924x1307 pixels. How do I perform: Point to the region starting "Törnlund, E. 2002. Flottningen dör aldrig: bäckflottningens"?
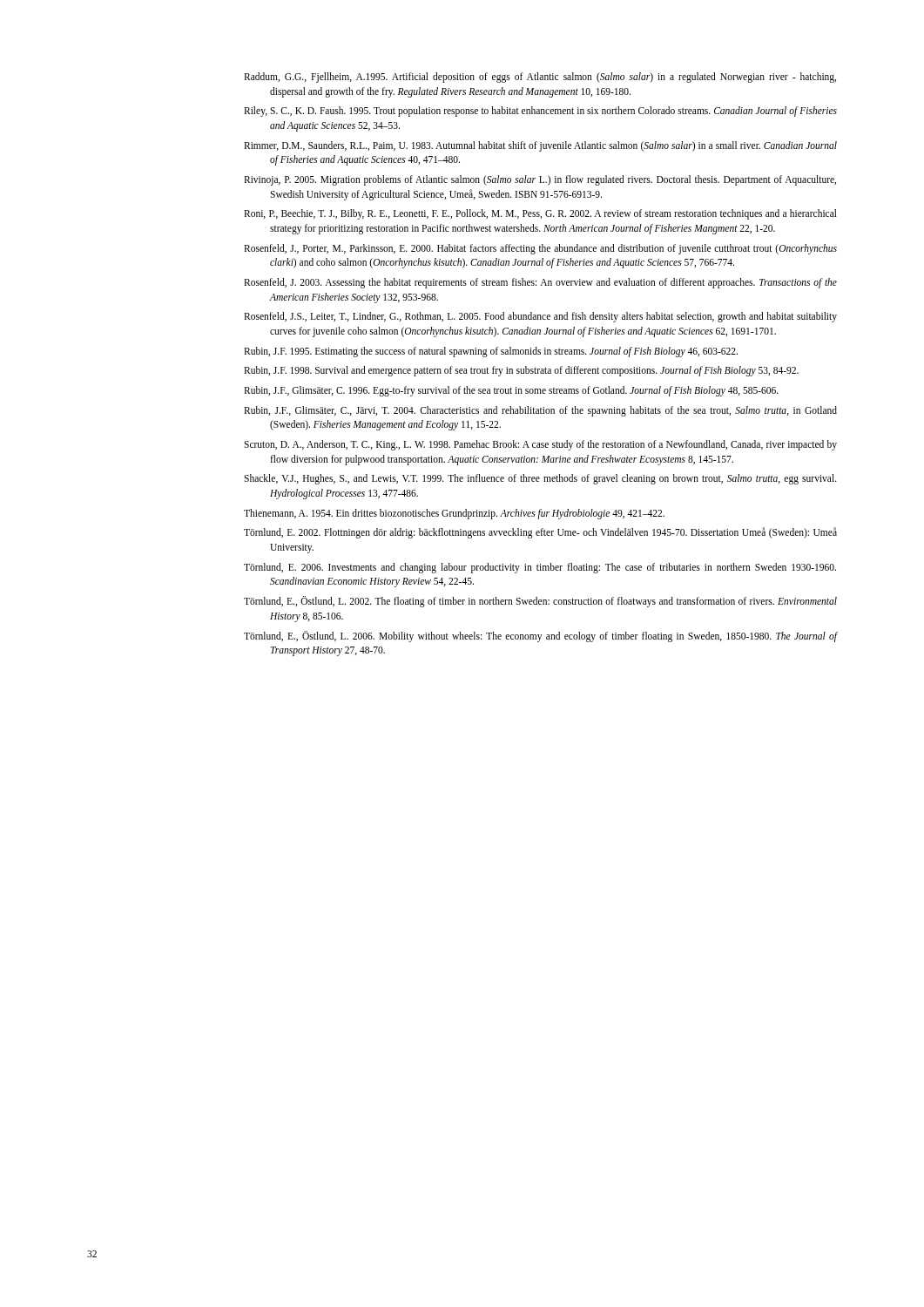pos(540,540)
